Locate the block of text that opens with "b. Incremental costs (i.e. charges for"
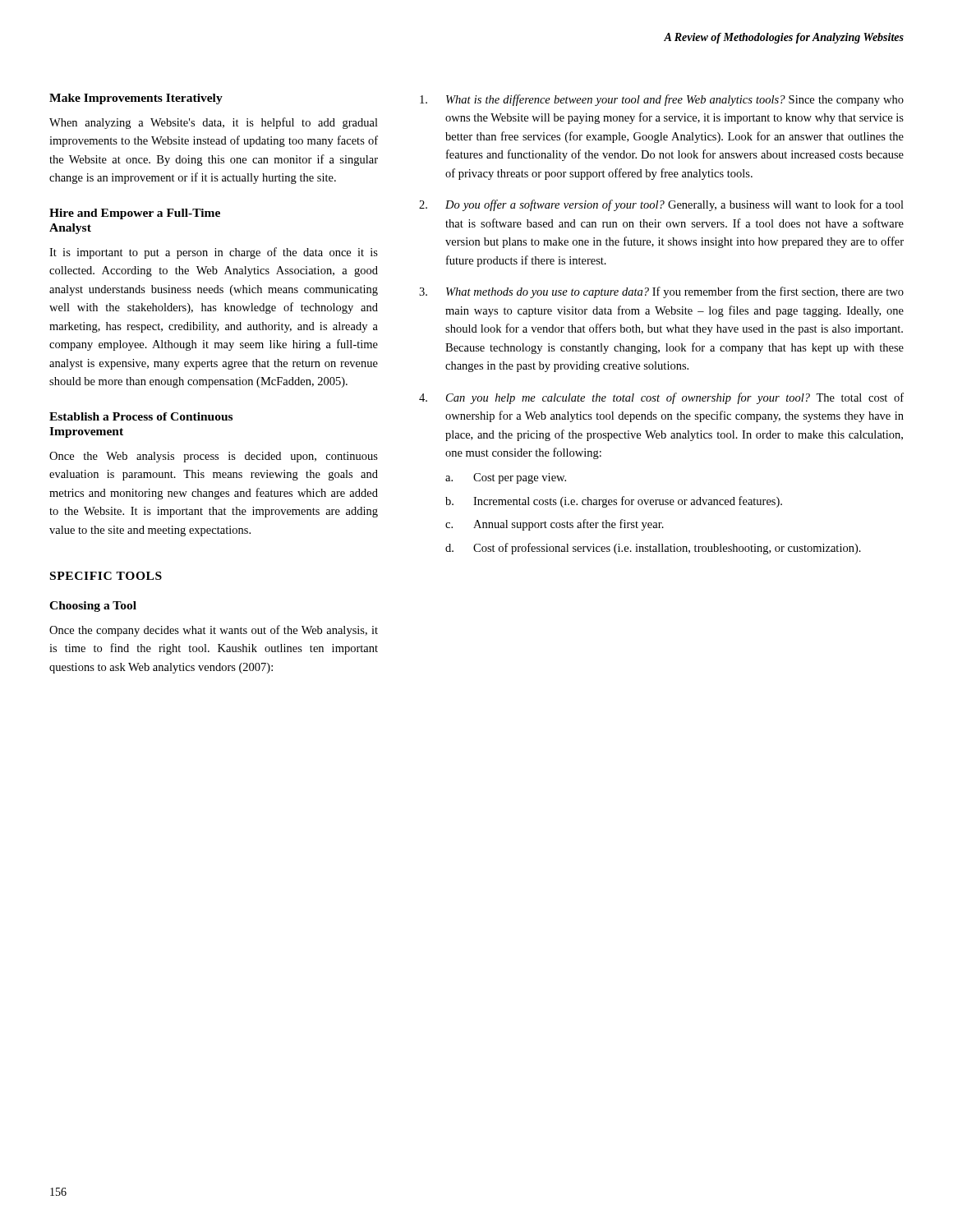 point(674,501)
